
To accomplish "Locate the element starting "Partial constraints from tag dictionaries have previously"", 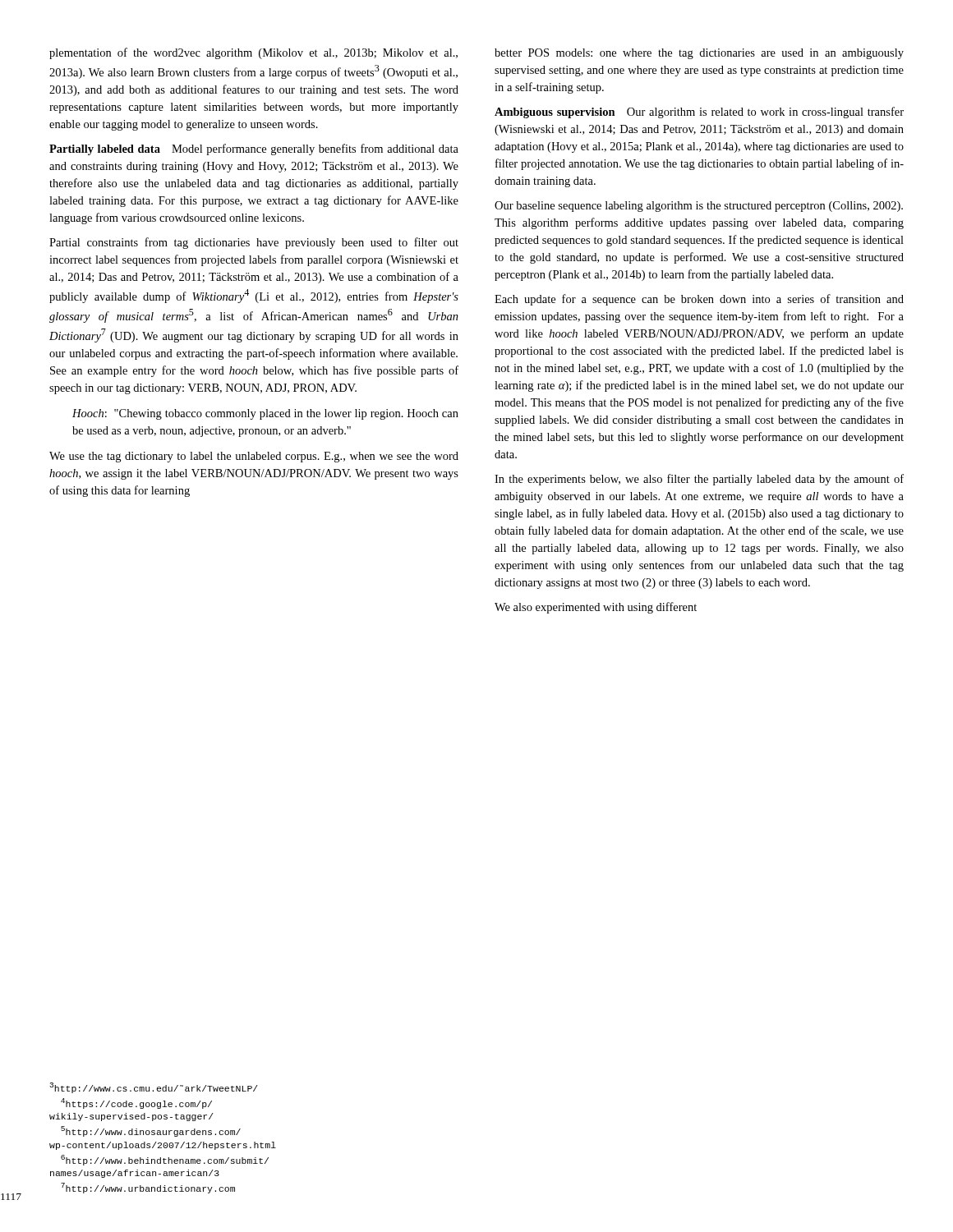I will (x=254, y=315).
